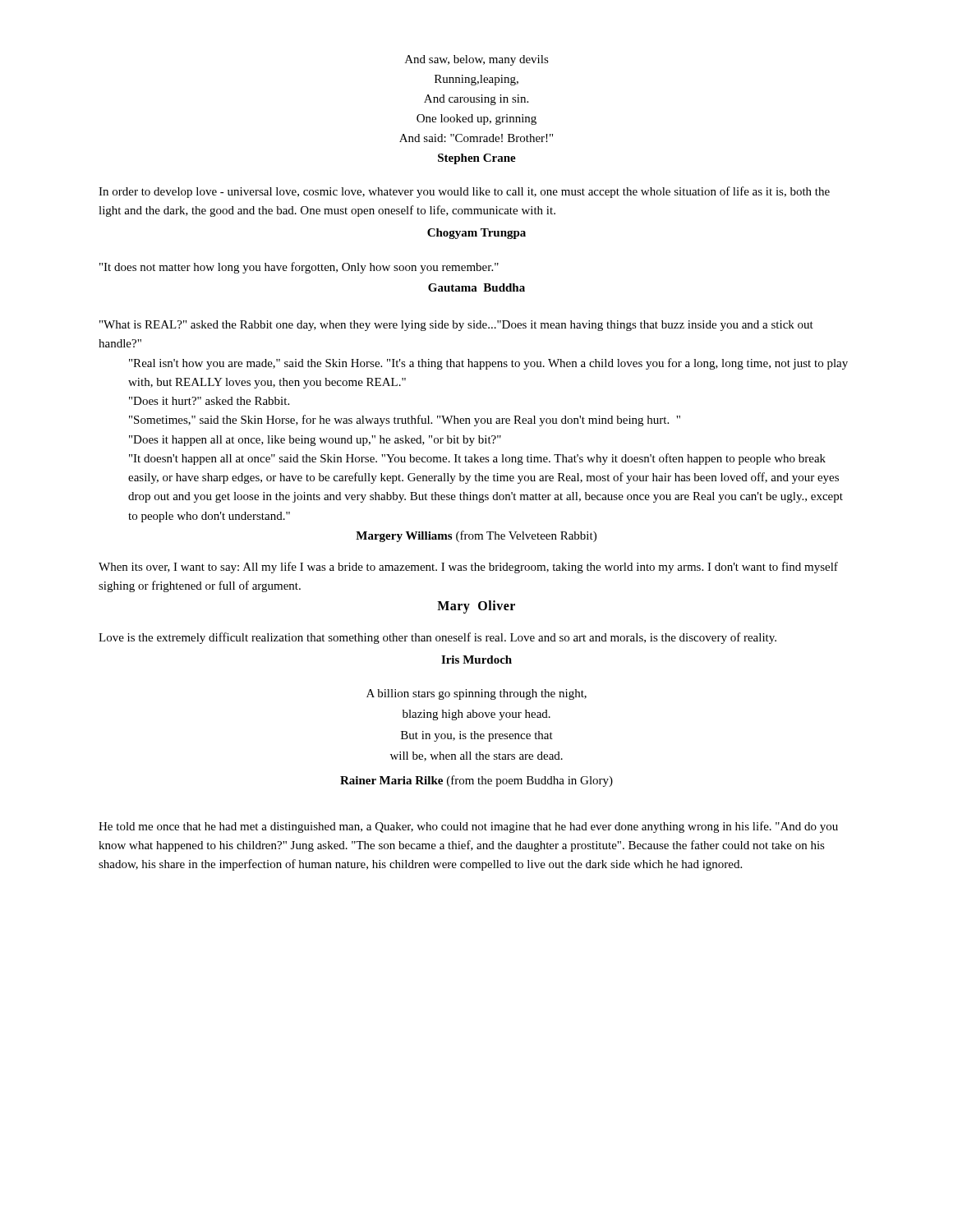The height and width of the screenshot is (1232, 953).
Task: Select the text starting "Love is the extremely difficult realization"
Action: coord(438,638)
